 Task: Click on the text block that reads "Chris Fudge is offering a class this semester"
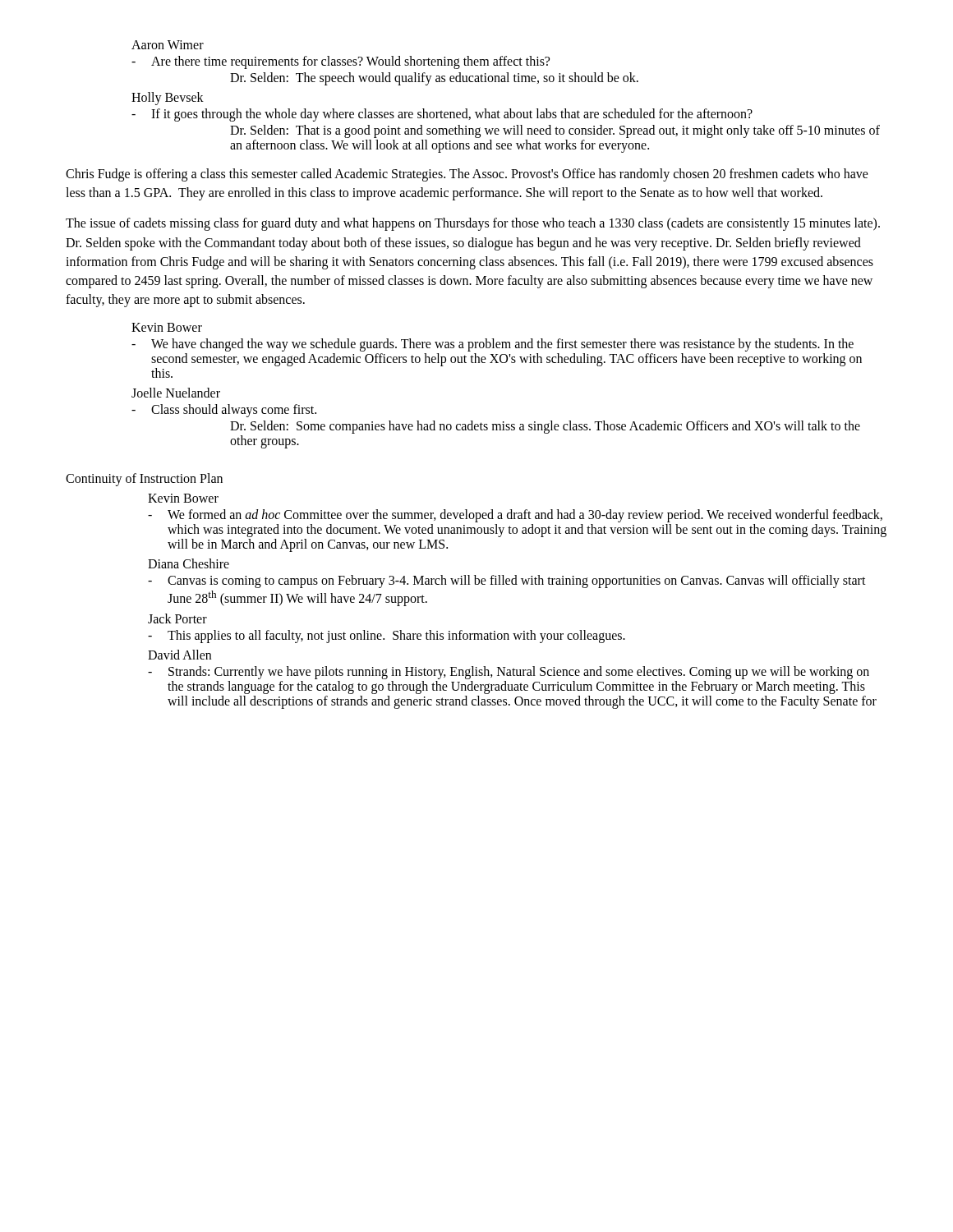tap(467, 183)
